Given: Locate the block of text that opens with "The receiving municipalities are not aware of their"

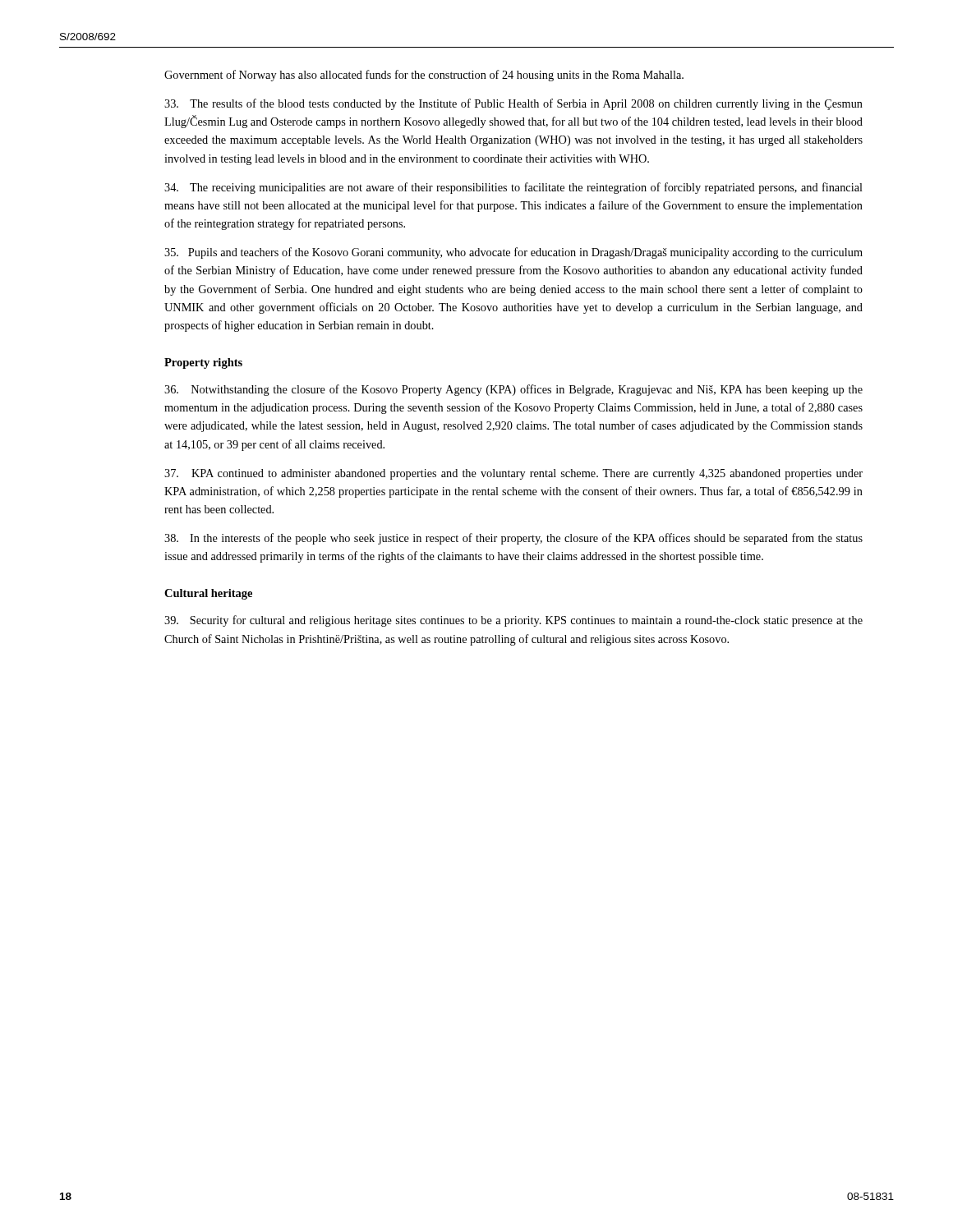Looking at the screenshot, I should tap(513, 205).
